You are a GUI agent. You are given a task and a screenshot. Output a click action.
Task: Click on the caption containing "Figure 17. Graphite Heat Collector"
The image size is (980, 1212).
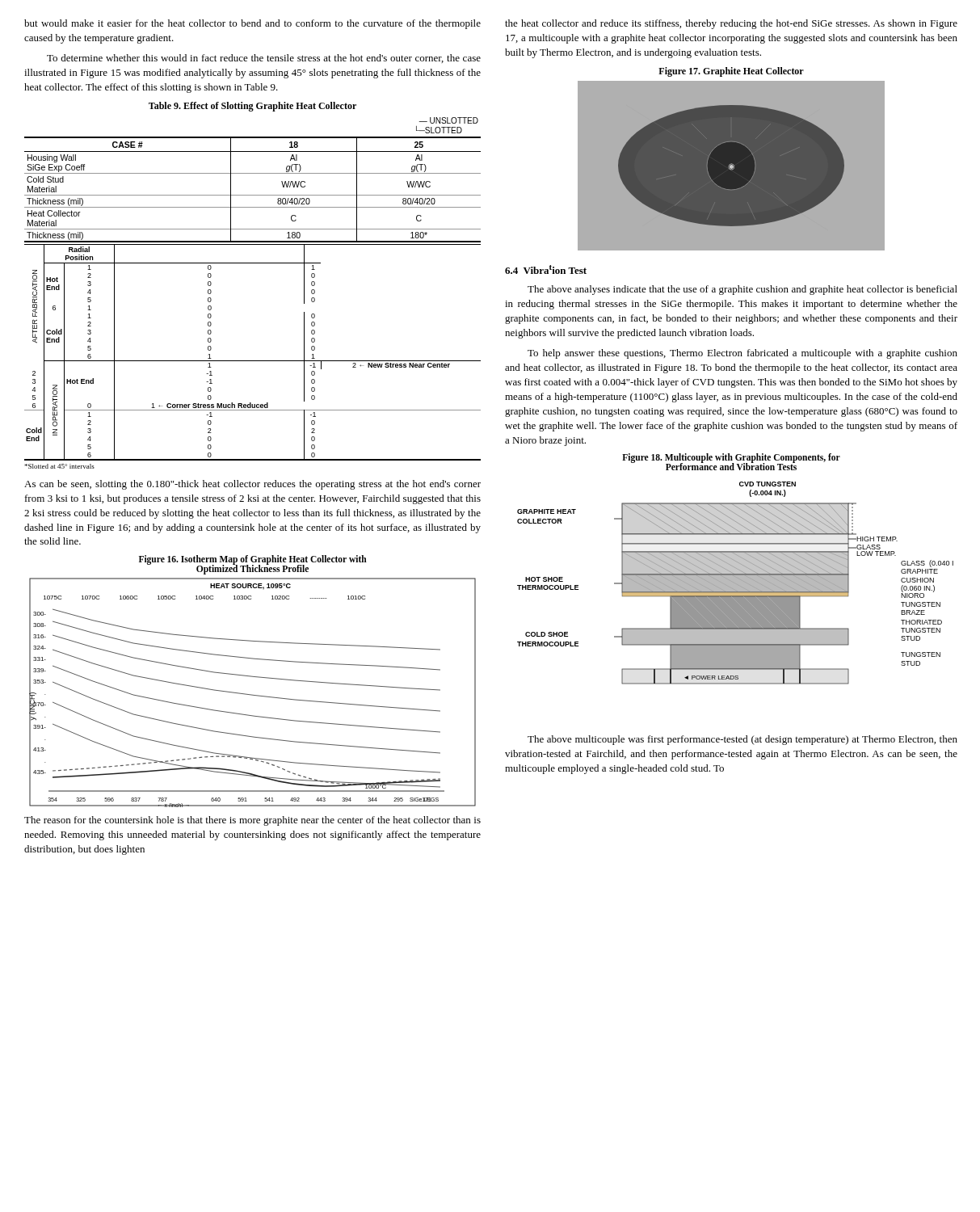click(731, 71)
